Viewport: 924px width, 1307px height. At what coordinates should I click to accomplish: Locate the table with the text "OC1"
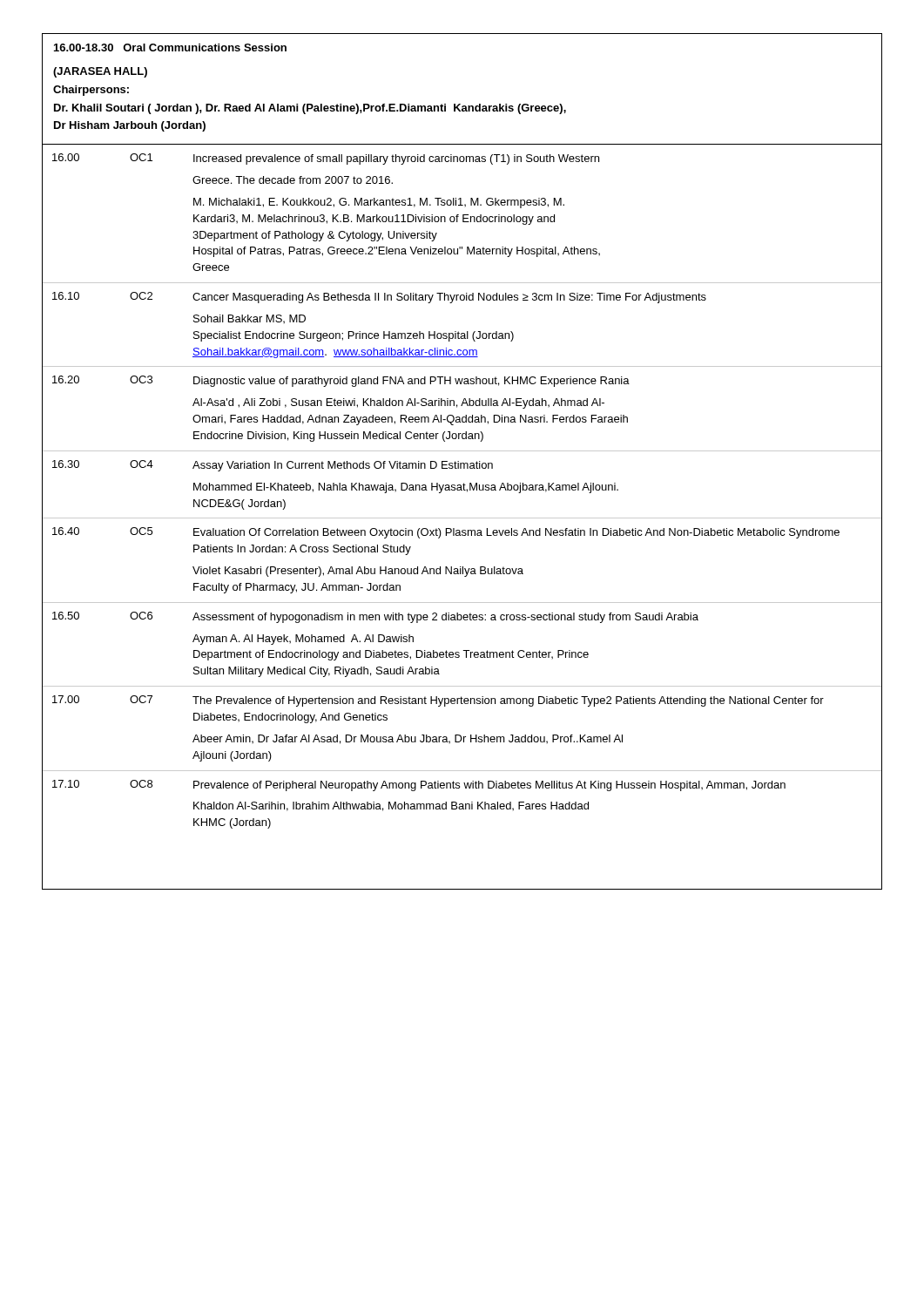tap(462, 517)
